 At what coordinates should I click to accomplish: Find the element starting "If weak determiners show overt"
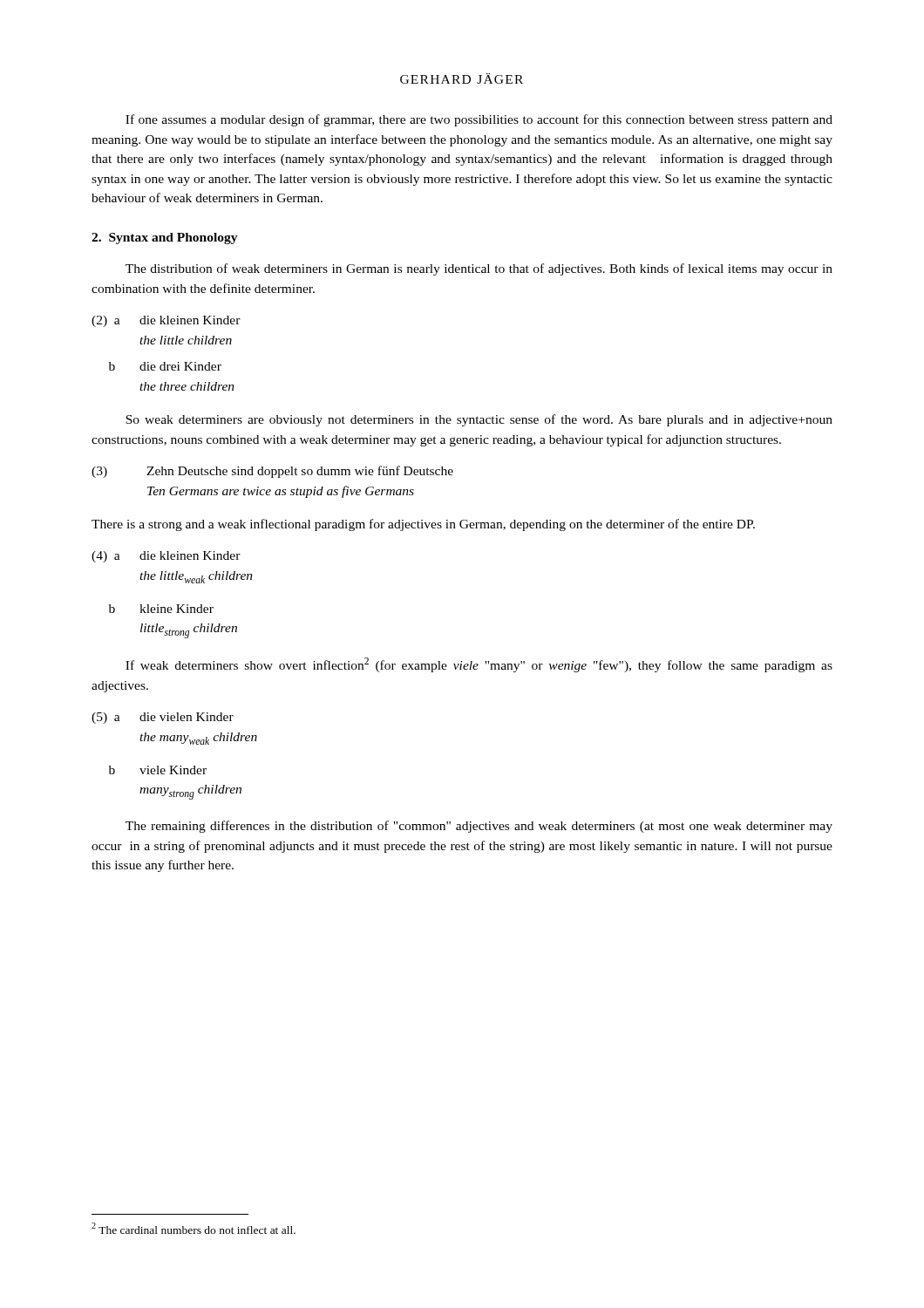[x=462, y=674]
